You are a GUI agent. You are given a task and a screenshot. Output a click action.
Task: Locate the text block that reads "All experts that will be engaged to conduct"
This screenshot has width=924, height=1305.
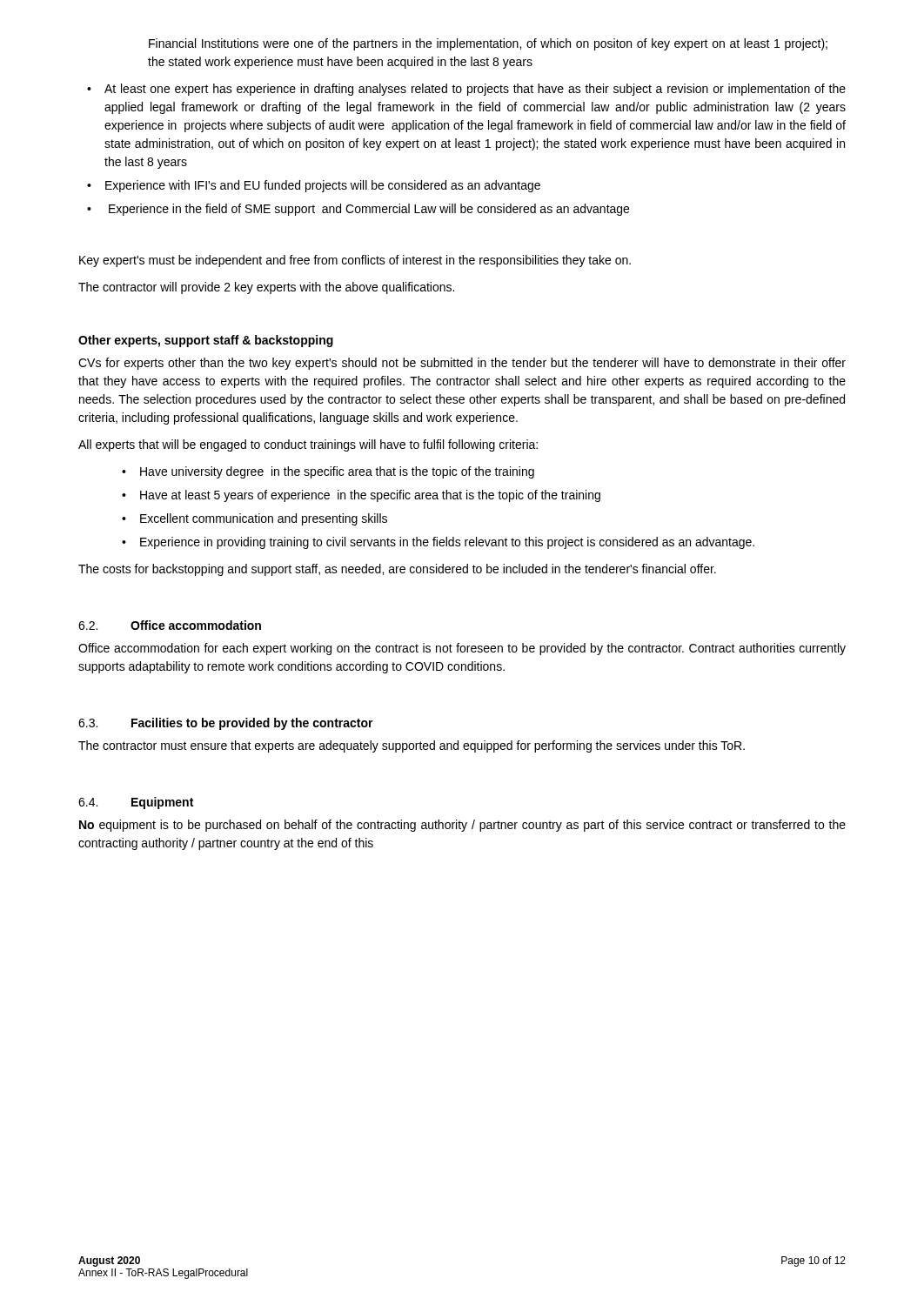tap(462, 445)
